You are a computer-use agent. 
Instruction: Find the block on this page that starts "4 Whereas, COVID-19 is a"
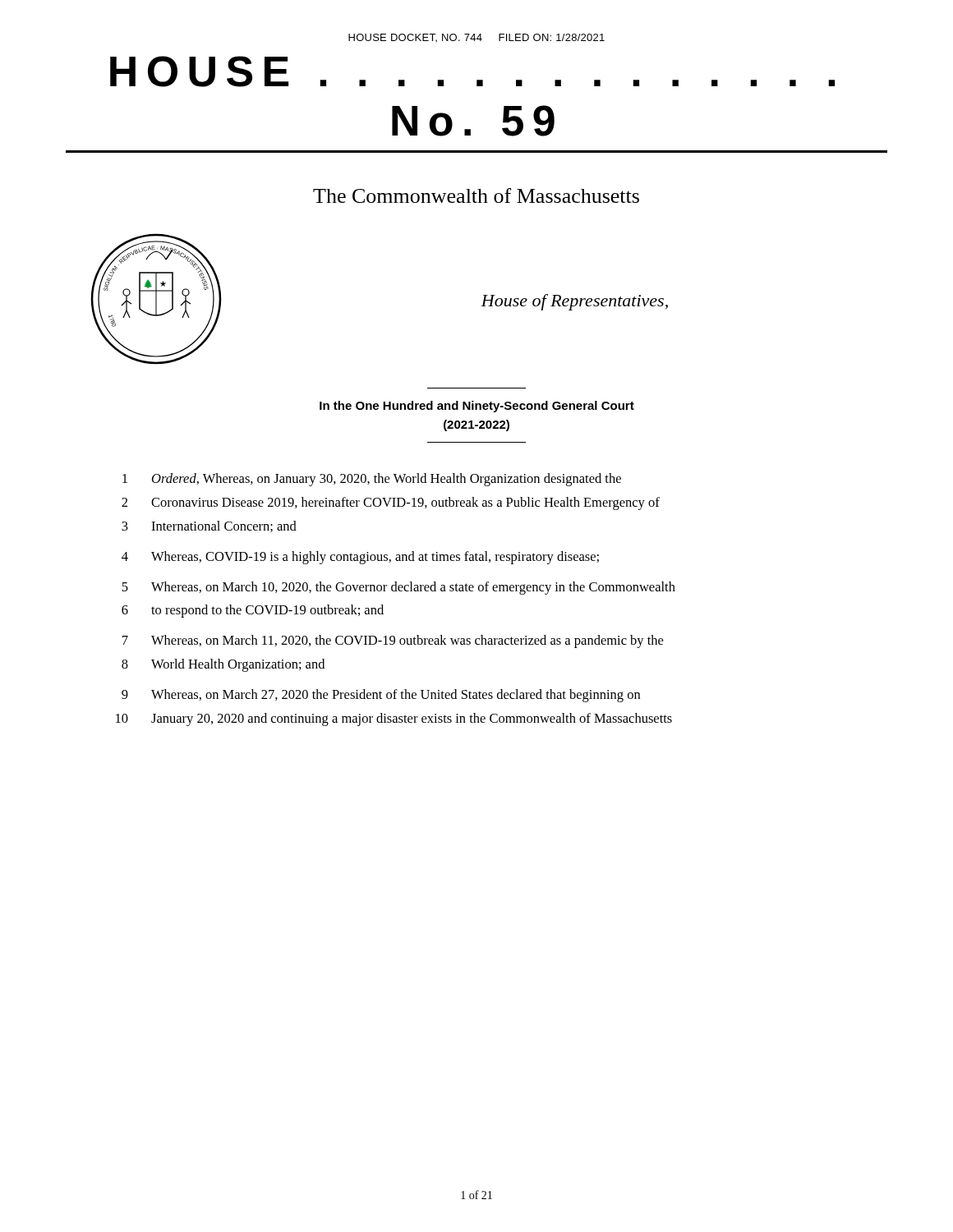(x=476, y=557)
